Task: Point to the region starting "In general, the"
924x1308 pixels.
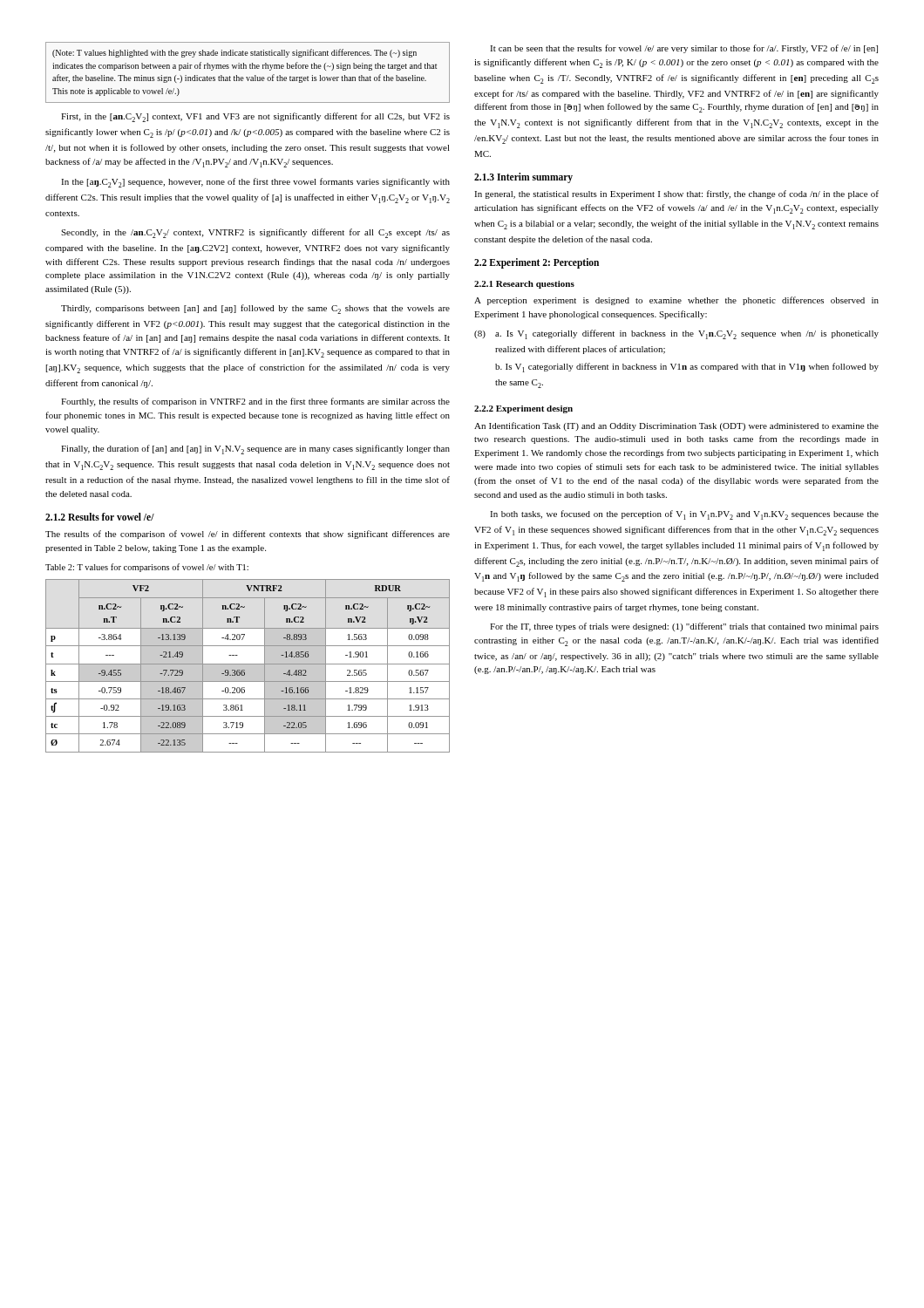Action: [x=676, y=217]
